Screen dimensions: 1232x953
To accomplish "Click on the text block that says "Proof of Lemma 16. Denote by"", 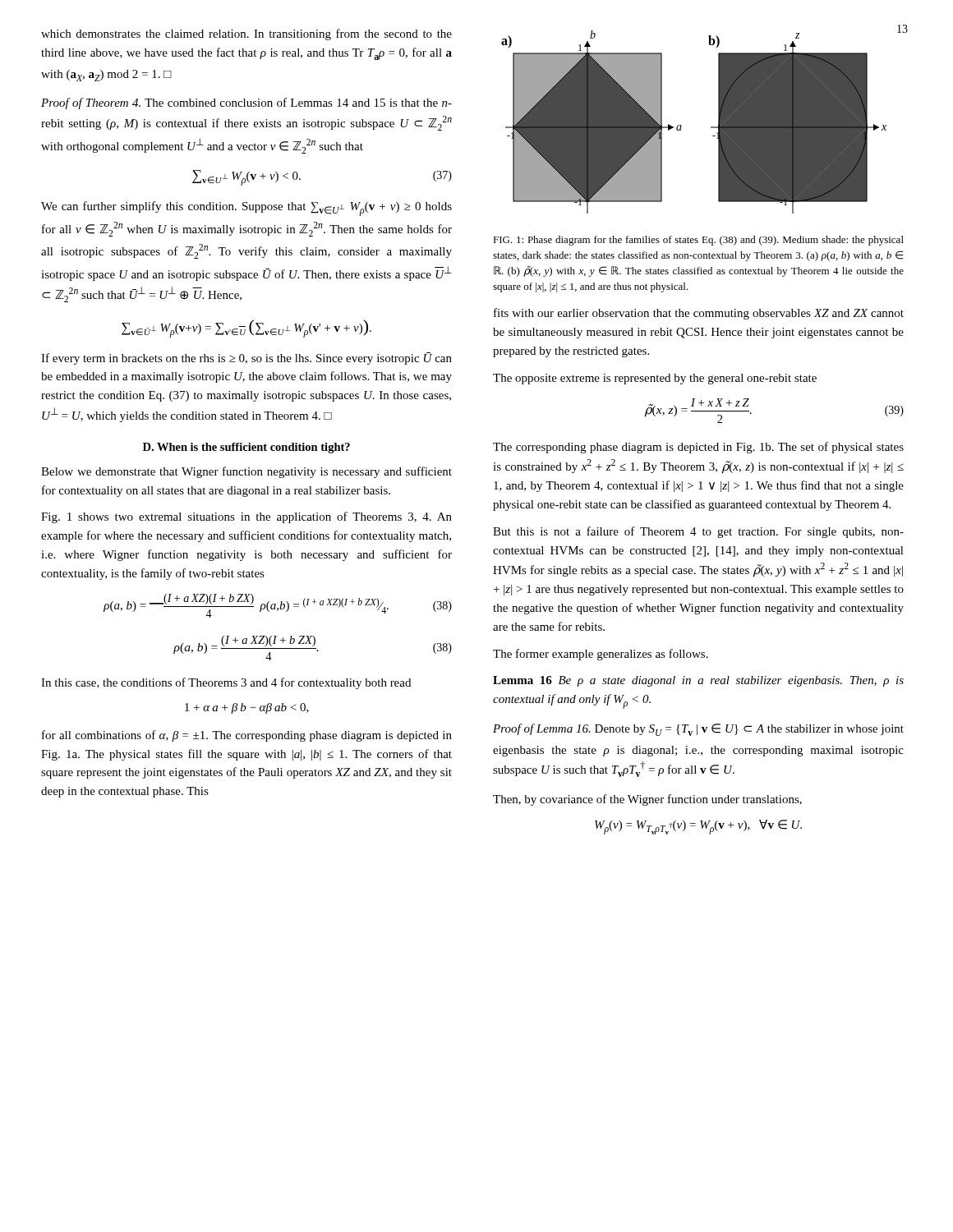I will pos(698,751).
